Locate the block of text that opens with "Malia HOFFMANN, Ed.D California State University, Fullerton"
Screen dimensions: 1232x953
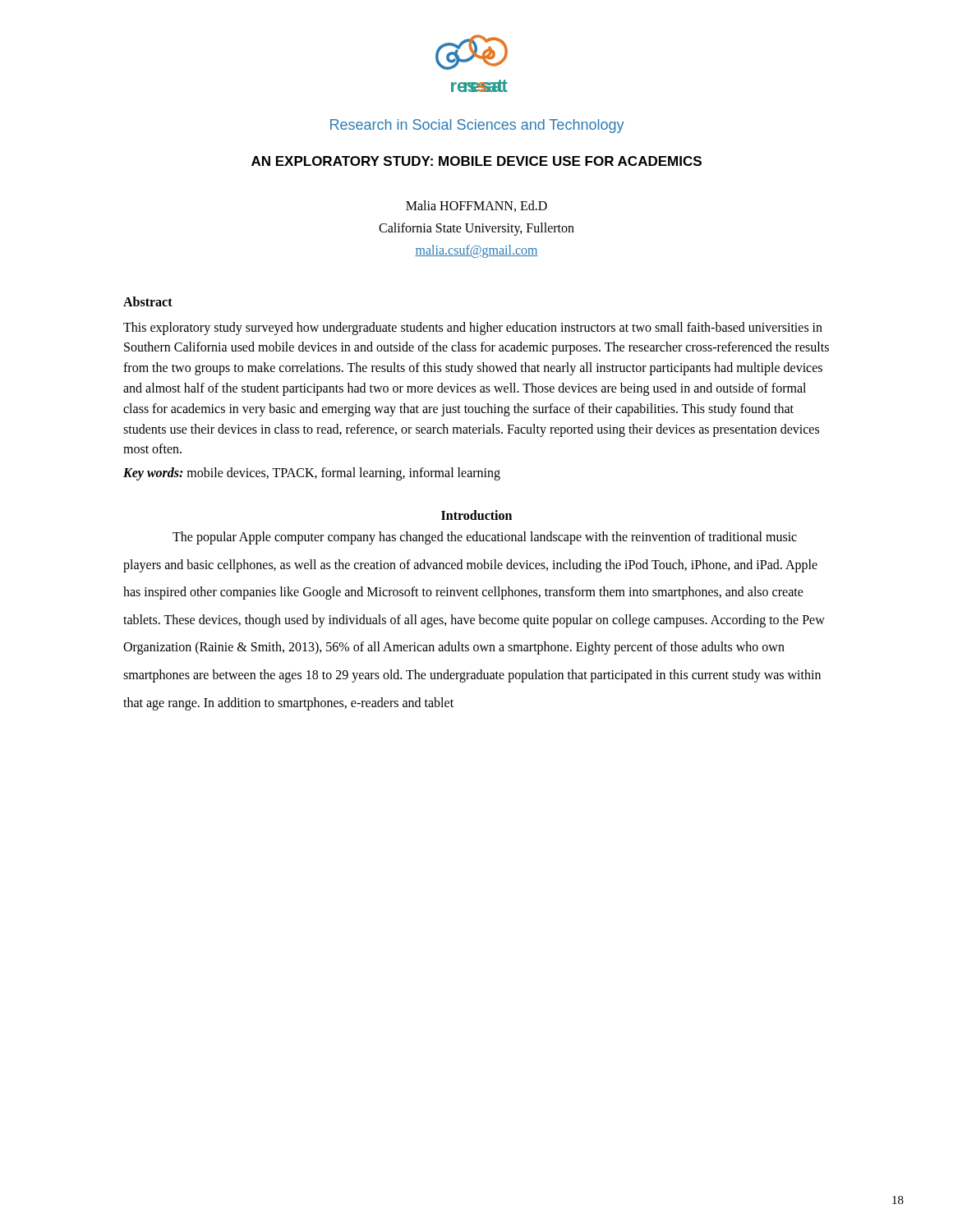pos(476,228)
